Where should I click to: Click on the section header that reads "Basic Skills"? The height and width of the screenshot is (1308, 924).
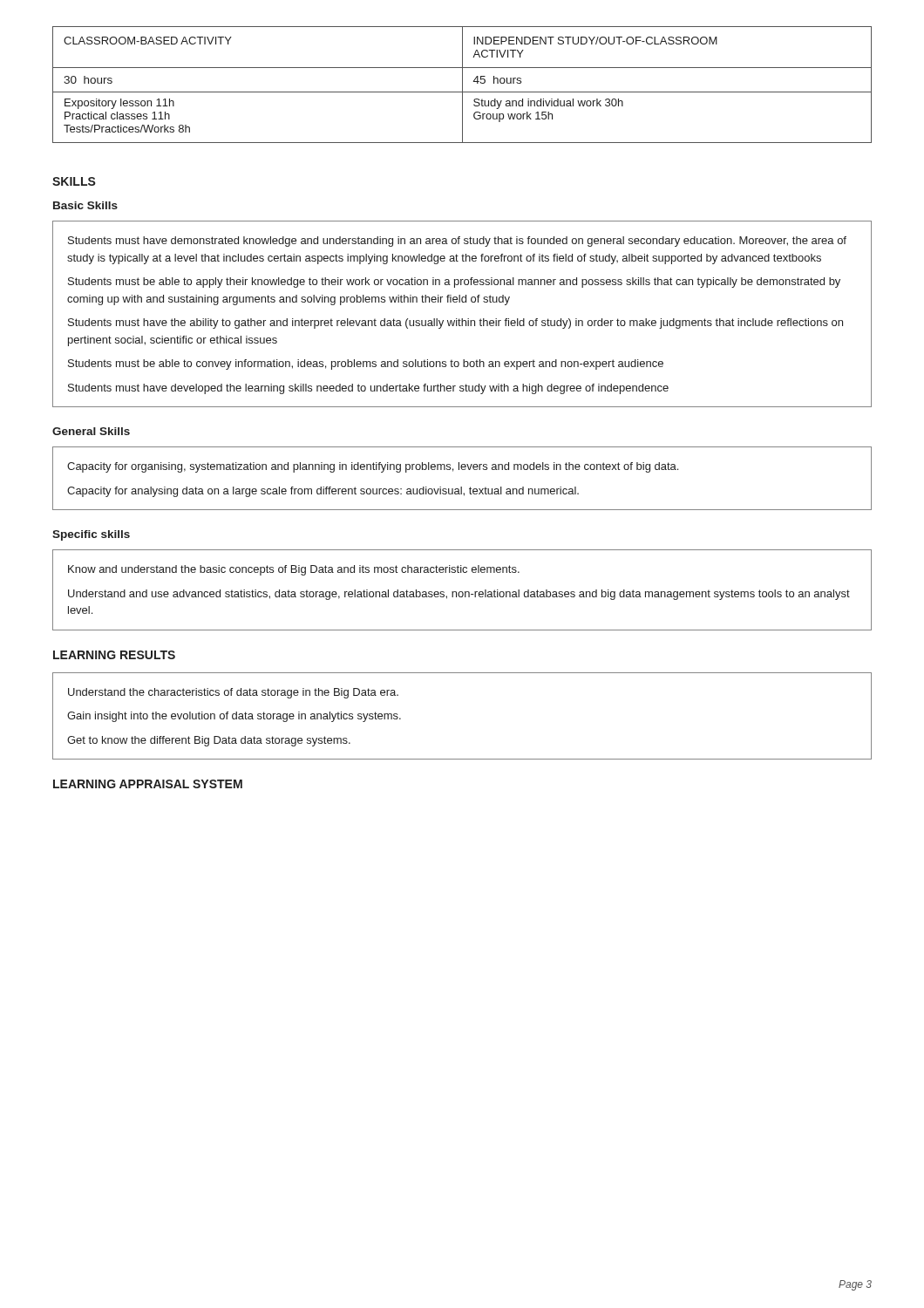pos(85,205)
